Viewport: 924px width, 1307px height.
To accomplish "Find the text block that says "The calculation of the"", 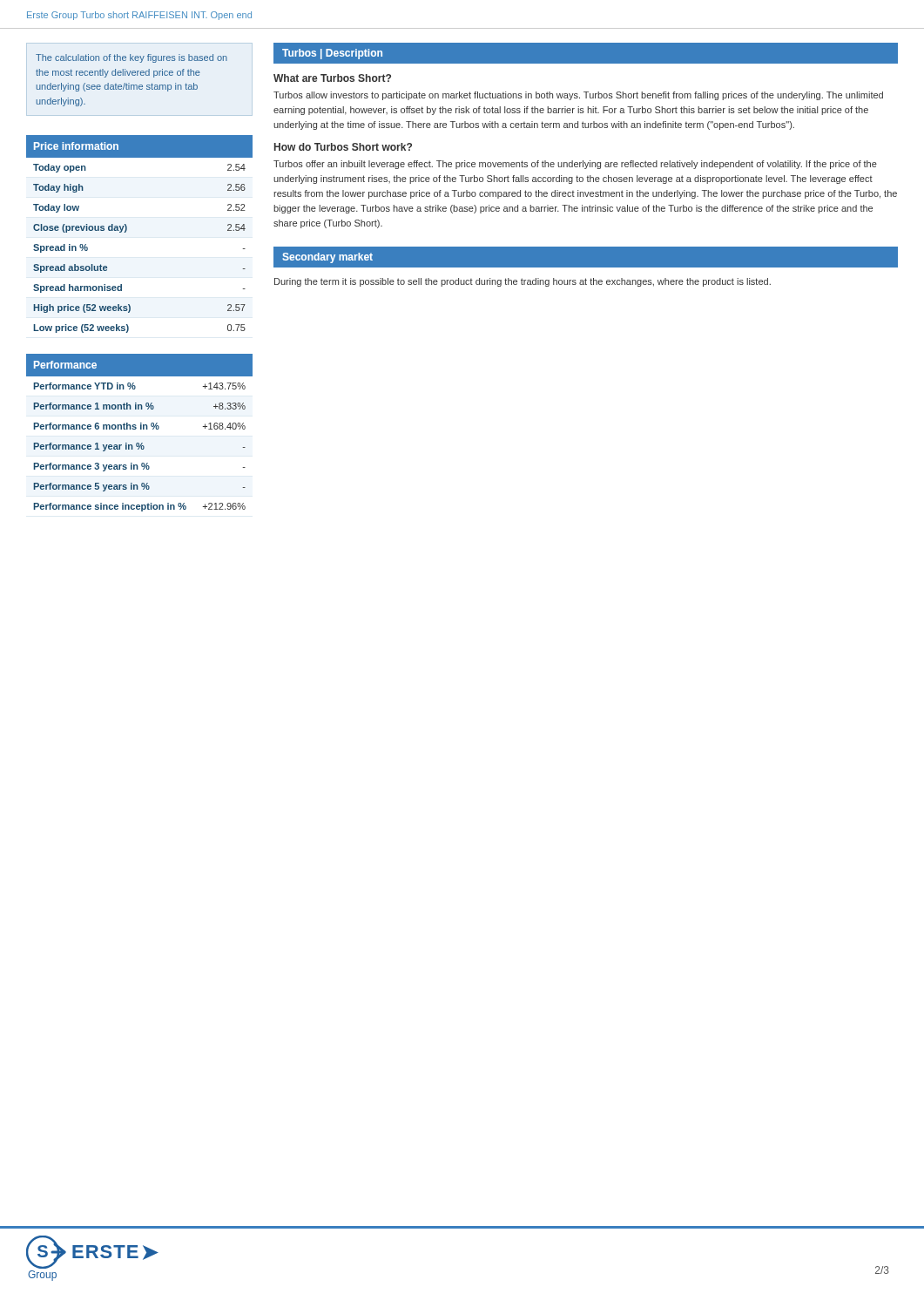I will 132,79.
